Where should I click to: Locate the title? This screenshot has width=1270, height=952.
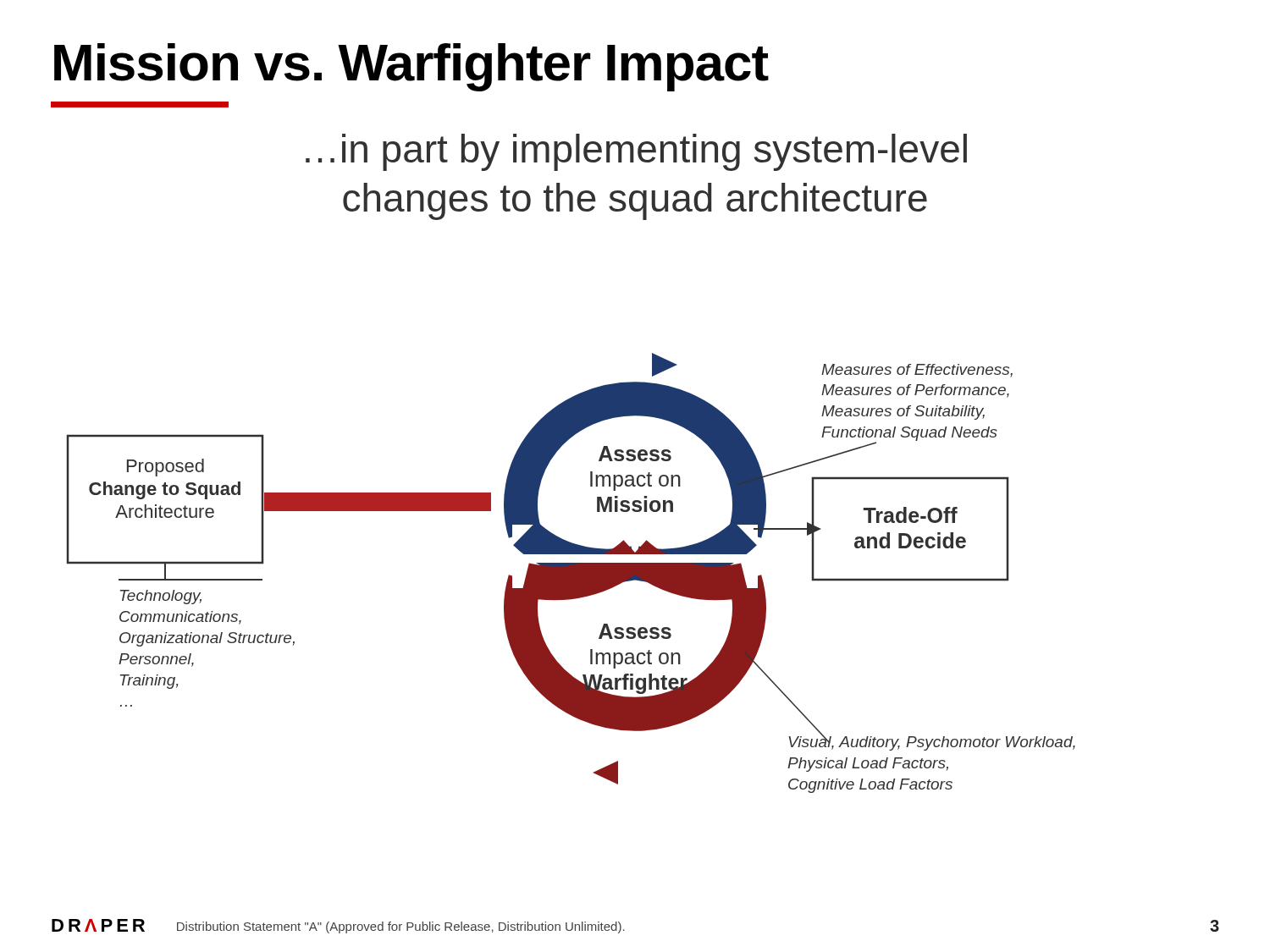pyautogui.click(x=409, y=62)
